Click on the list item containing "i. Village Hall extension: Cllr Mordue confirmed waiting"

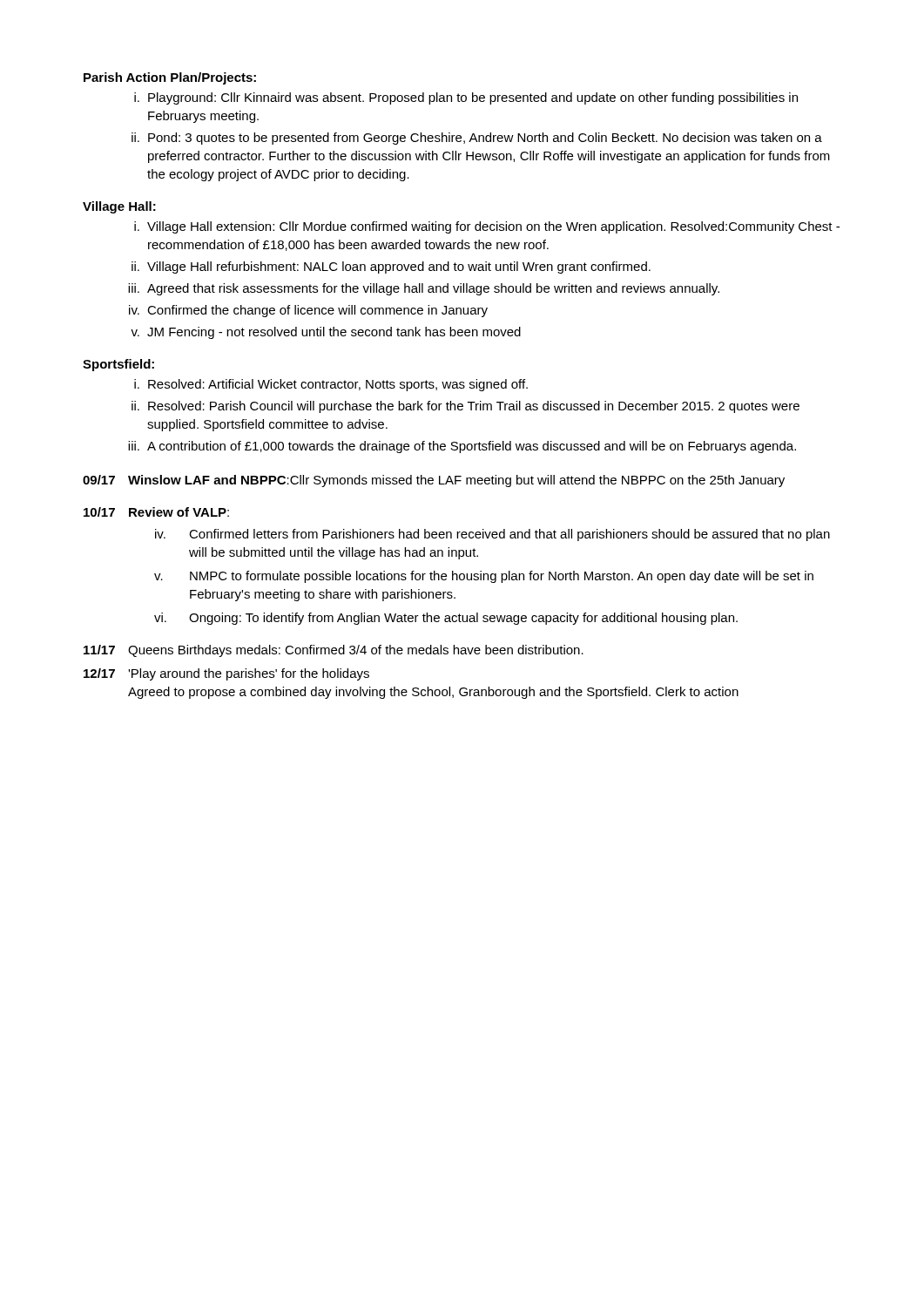click(479, 235)
